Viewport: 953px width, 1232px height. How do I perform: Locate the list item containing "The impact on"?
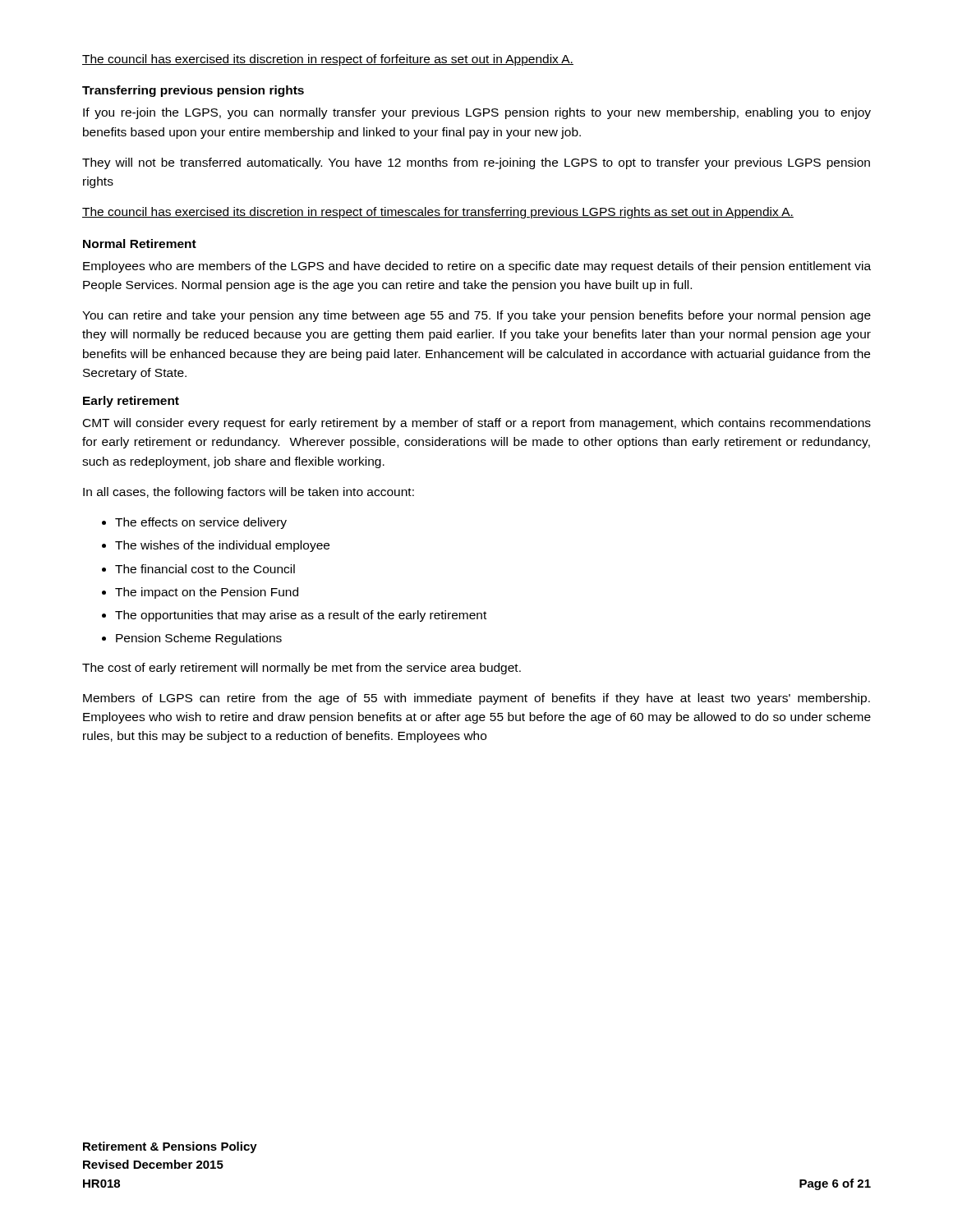207,592
